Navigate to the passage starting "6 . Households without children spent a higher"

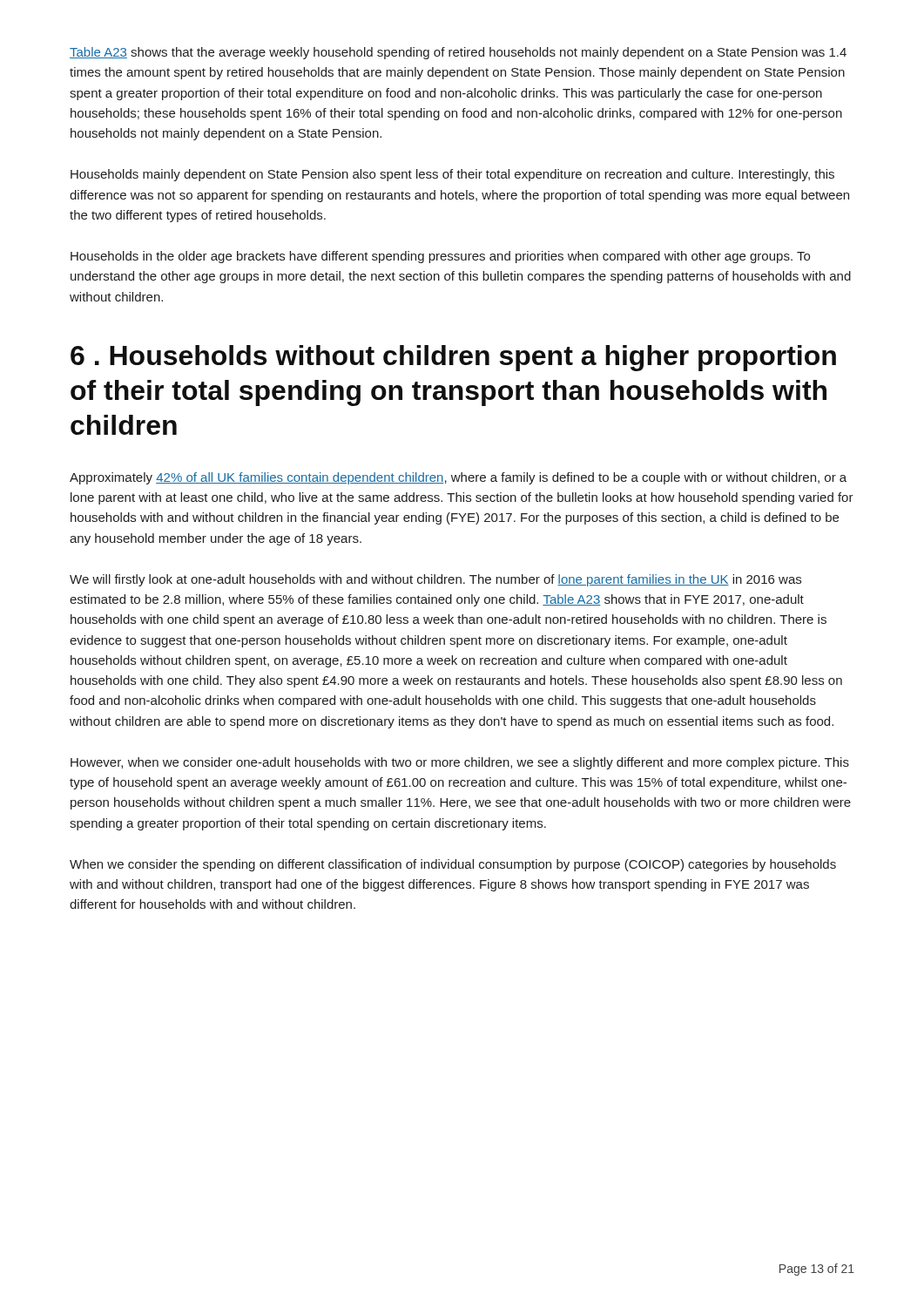click(x=454, y=390)
